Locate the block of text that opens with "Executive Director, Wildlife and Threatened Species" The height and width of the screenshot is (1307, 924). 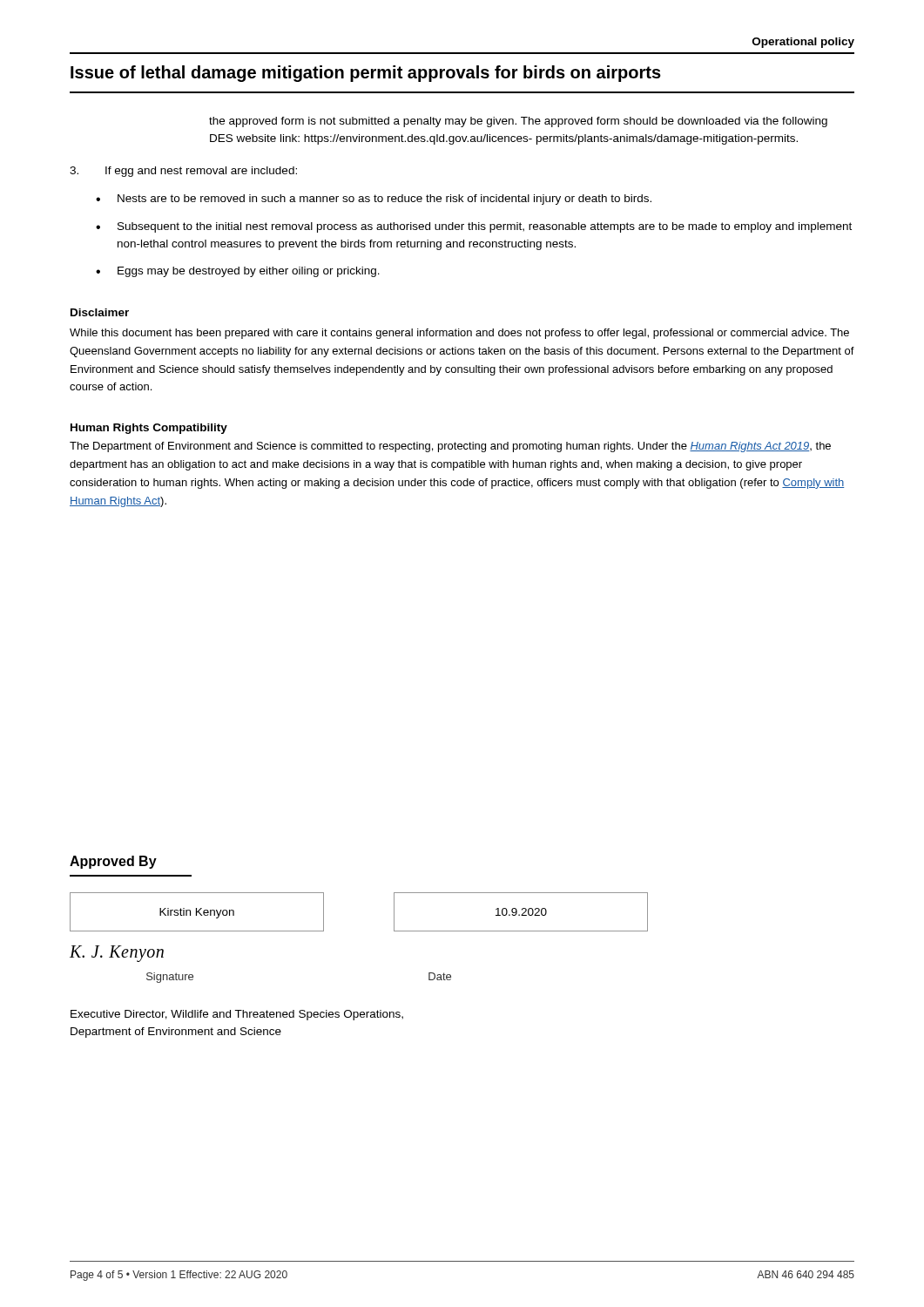(237, 1023)
